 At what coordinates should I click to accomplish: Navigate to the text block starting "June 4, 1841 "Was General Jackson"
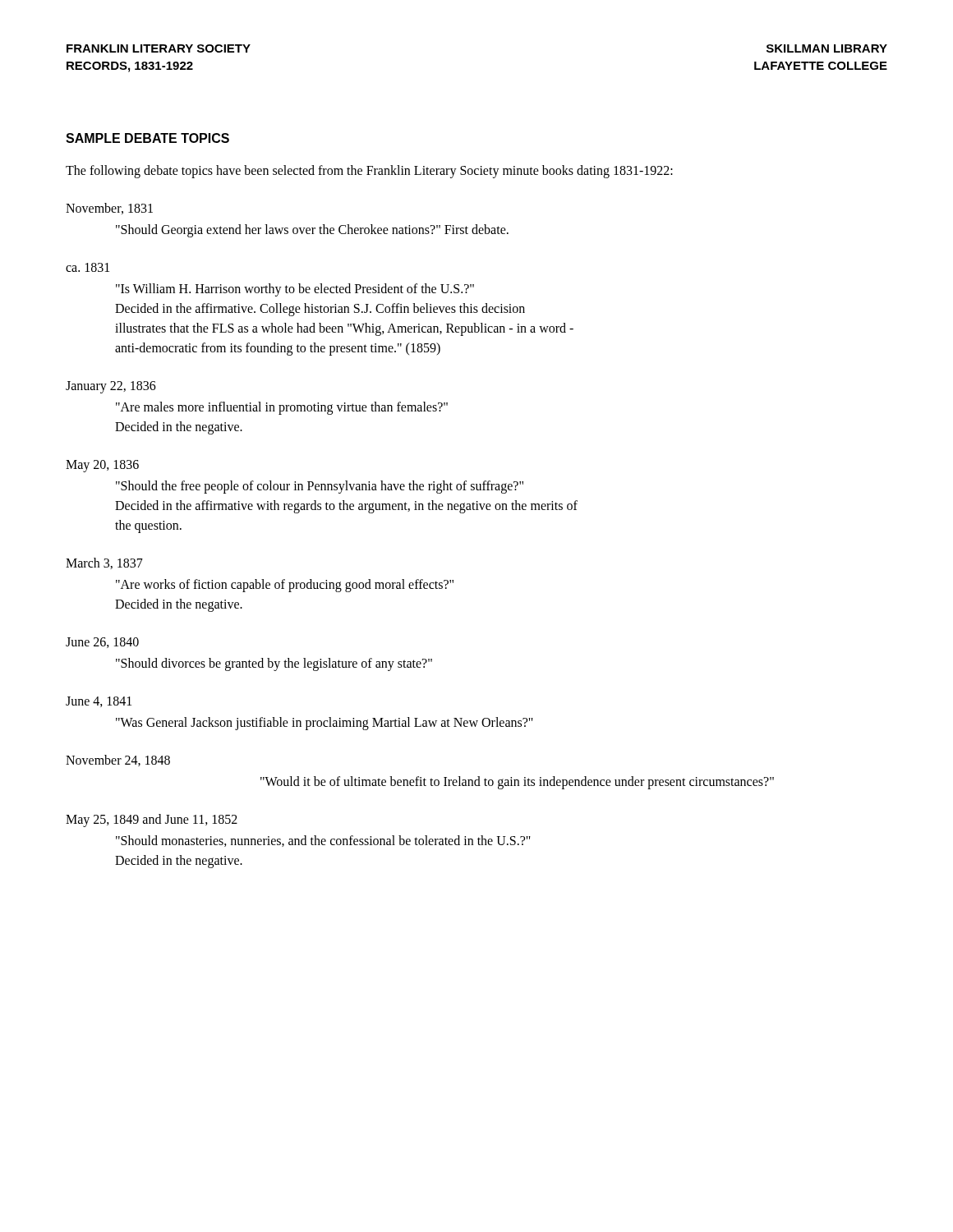[476, 712]
